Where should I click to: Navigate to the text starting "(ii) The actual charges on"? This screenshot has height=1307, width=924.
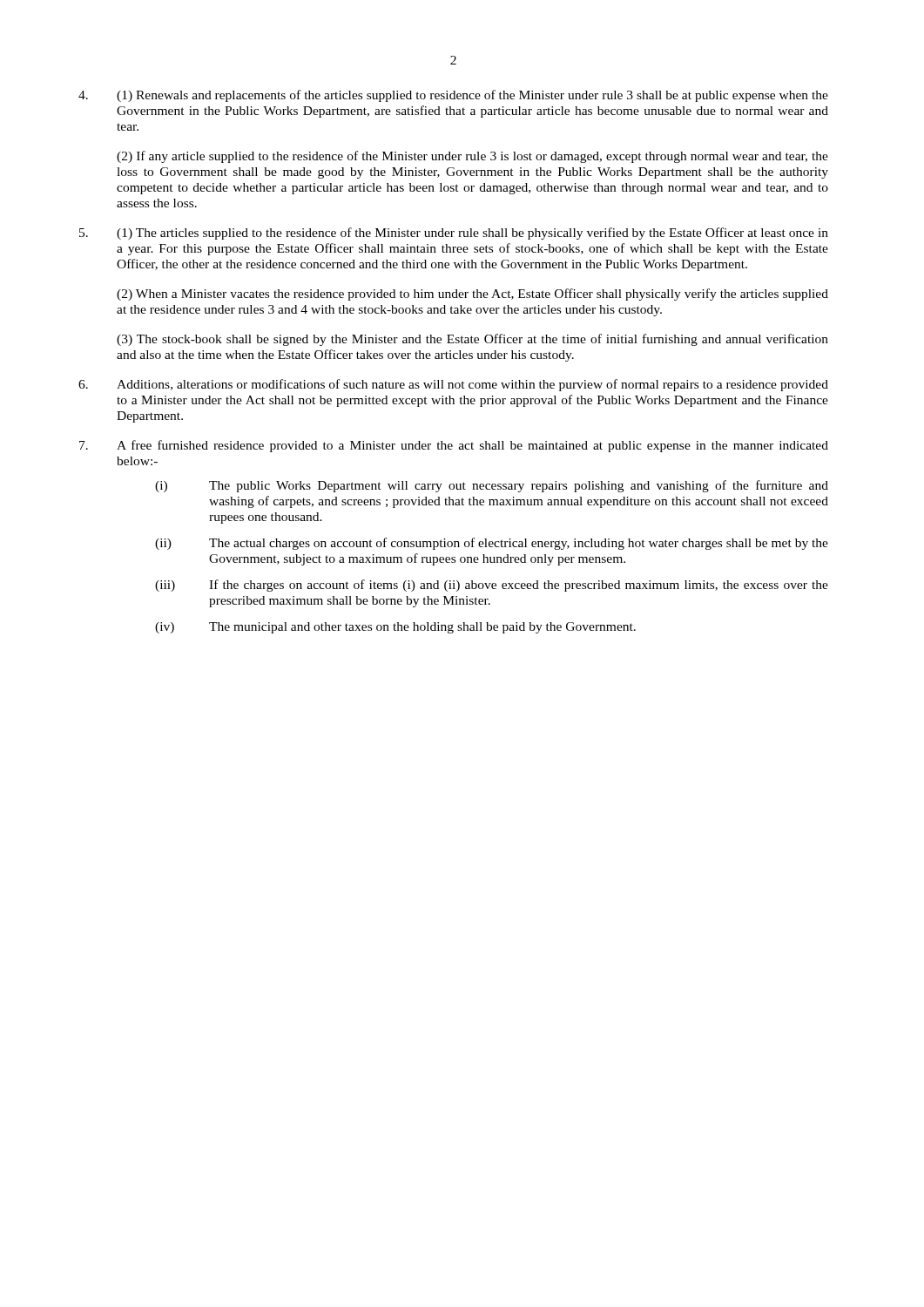492,551
